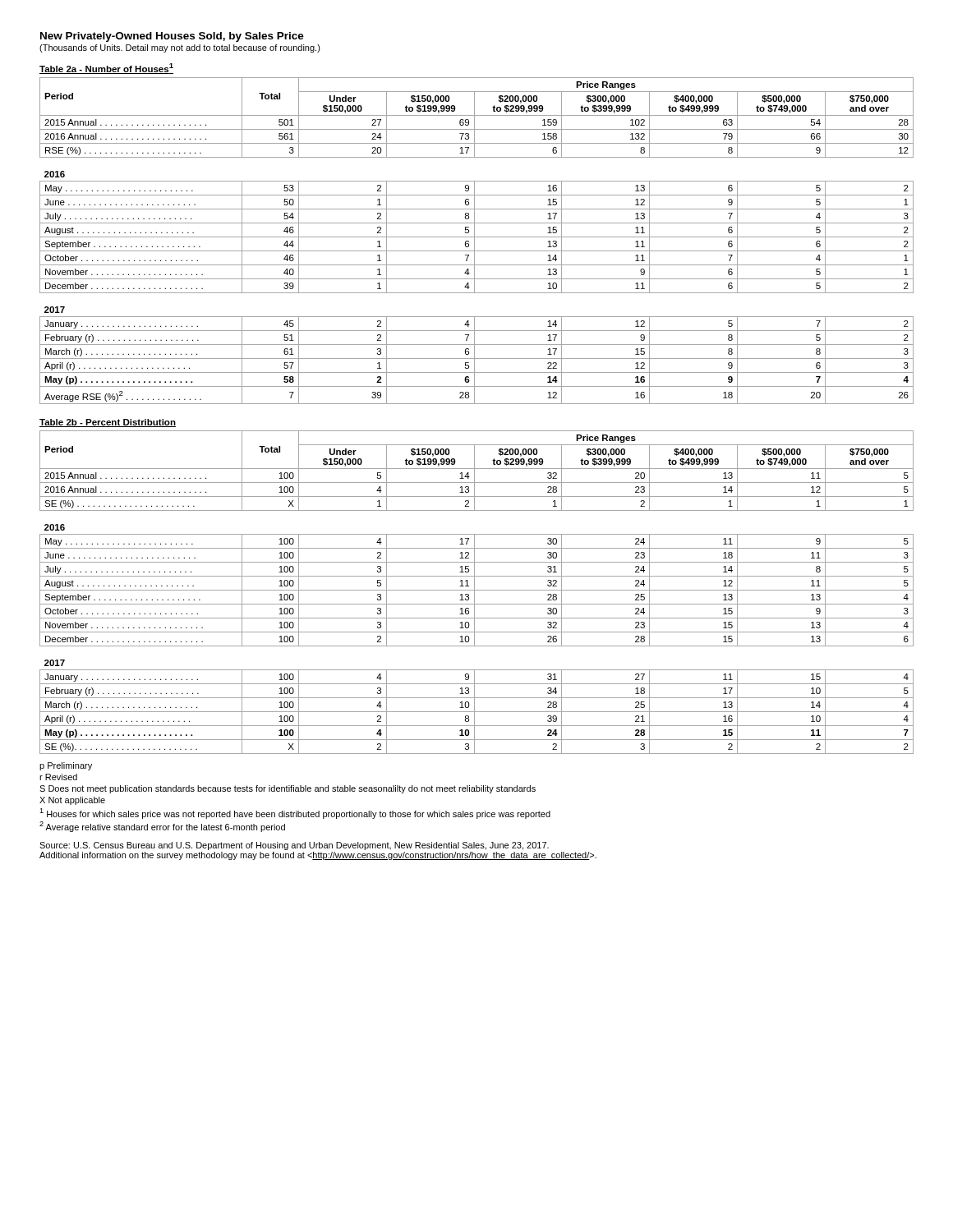Find the footnote with the text "X Not applicable"
Image resolution: width=953 pixels, height=1232 pixels.
(x=72, y=800)
